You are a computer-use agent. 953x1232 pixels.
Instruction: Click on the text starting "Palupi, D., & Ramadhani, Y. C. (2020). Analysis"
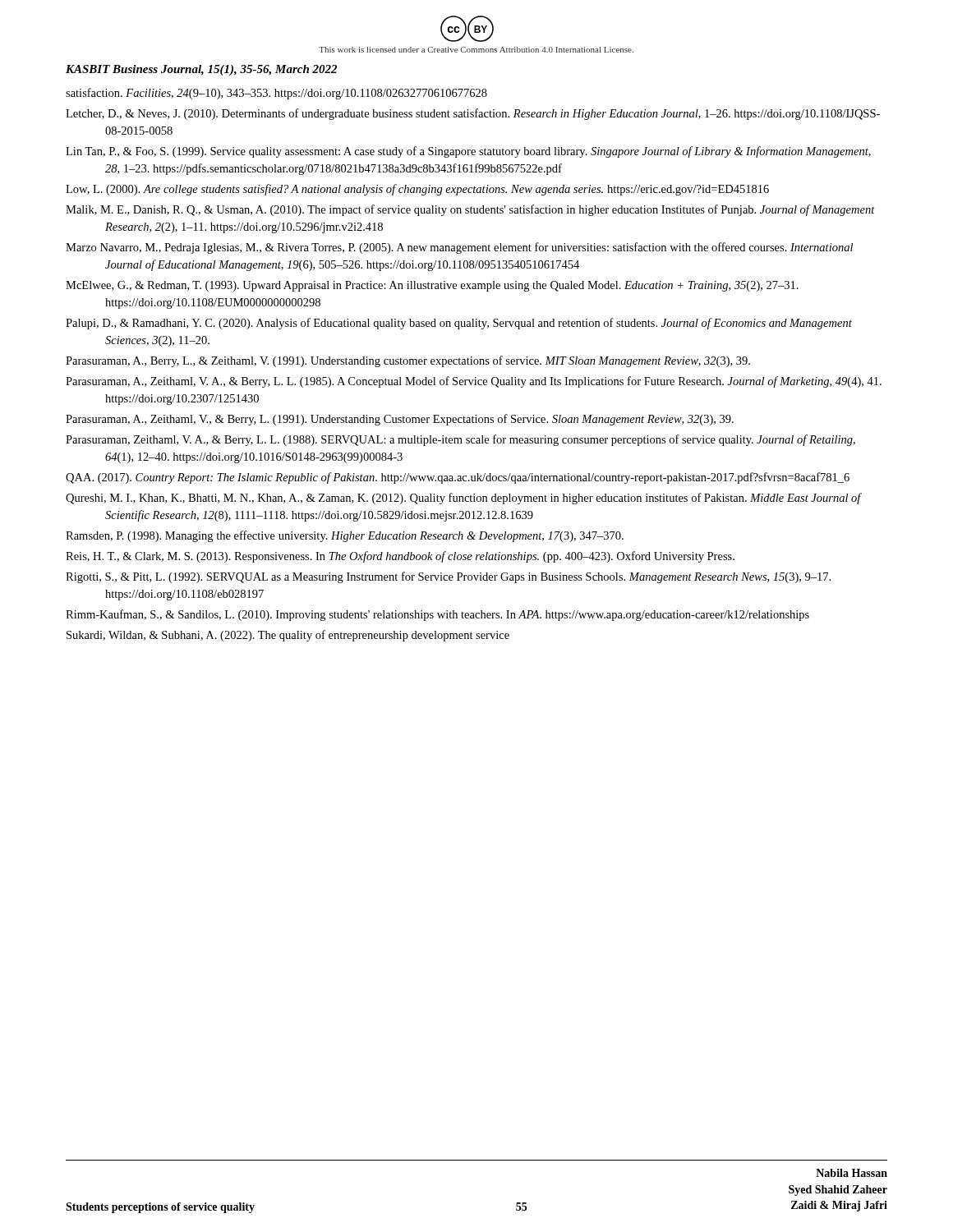[459, 332]
